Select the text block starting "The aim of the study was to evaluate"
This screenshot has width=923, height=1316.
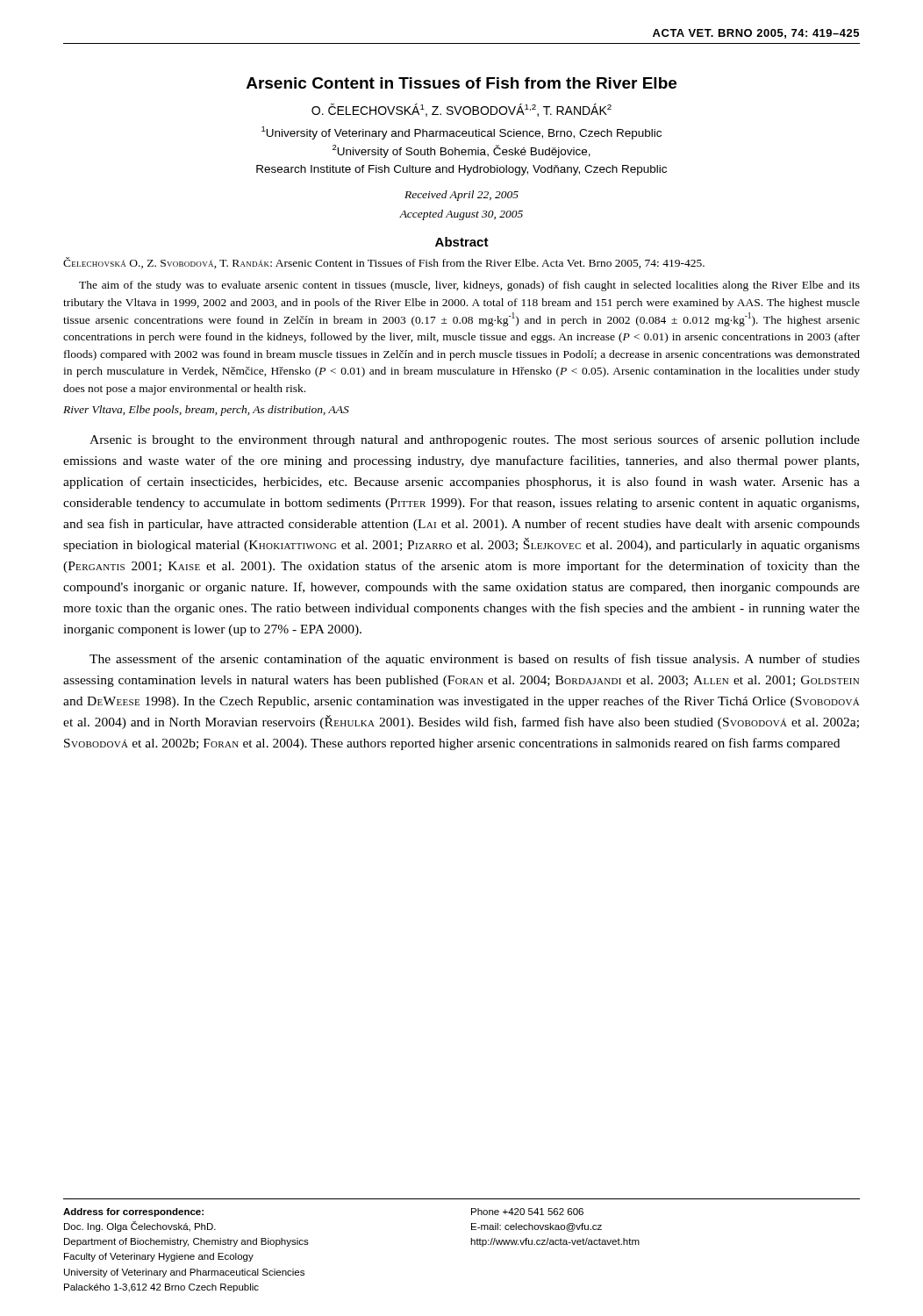click(462, 337)
